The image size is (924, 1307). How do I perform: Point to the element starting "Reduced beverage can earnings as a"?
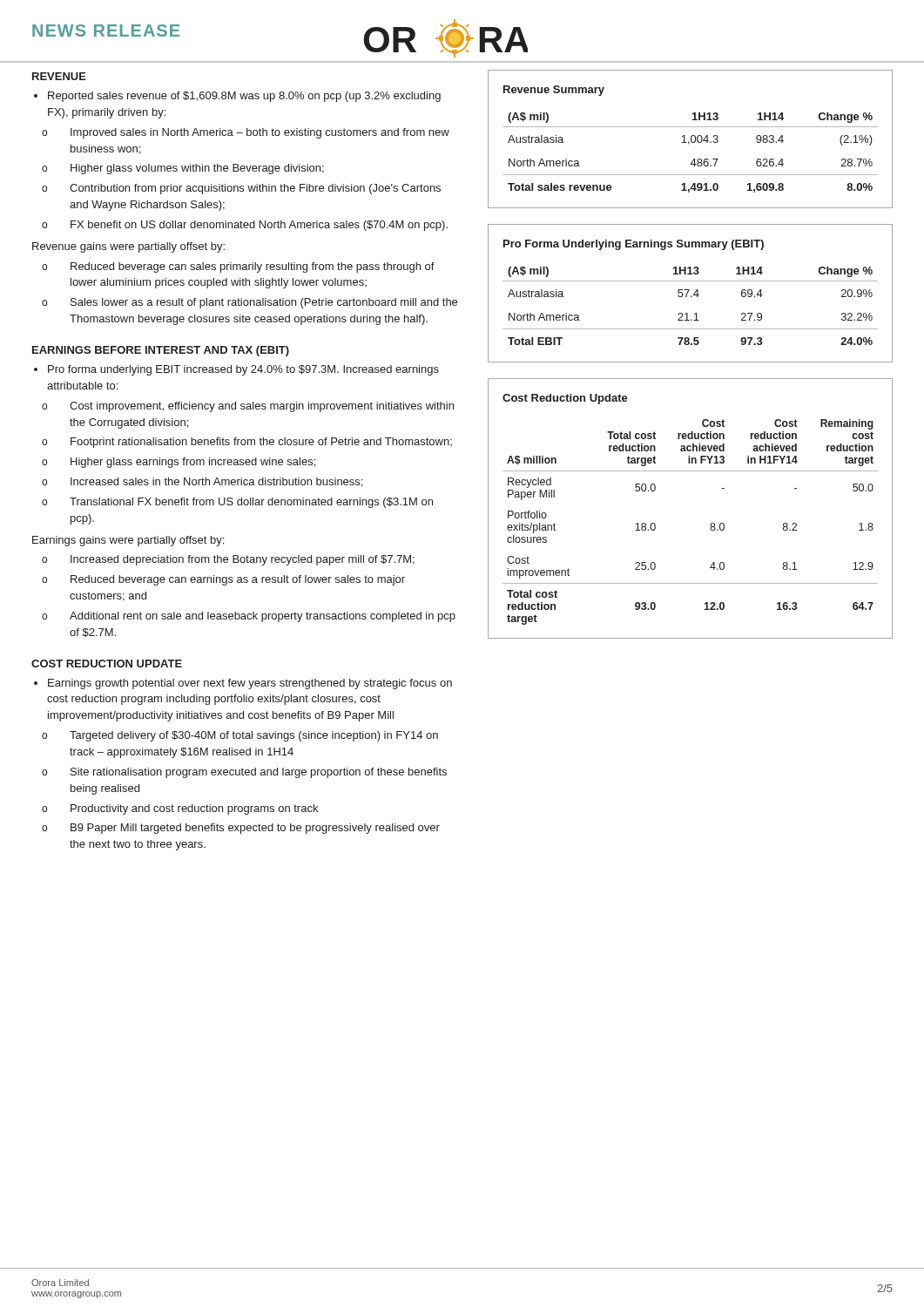pyautogui.click(x=237, y=587)
